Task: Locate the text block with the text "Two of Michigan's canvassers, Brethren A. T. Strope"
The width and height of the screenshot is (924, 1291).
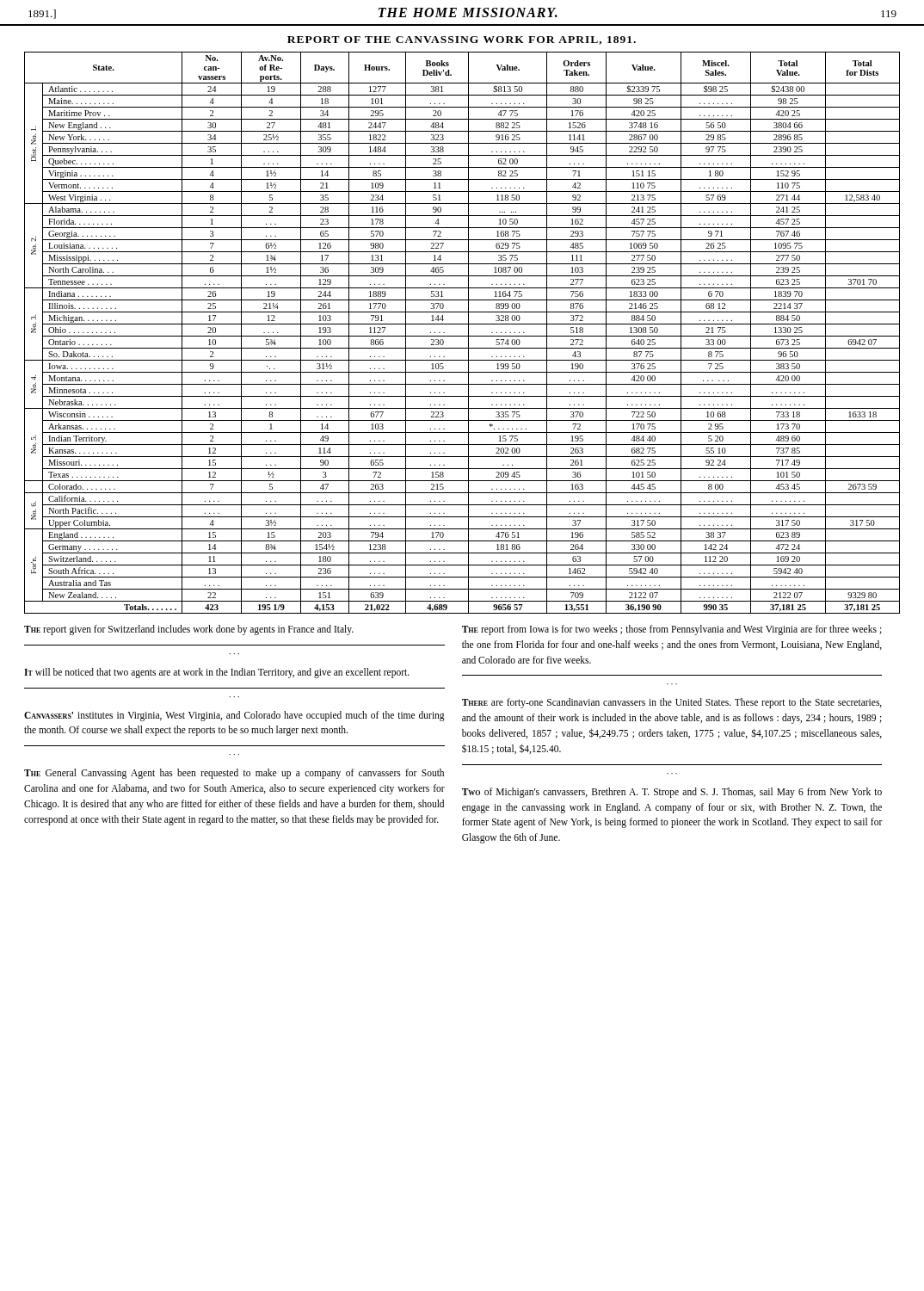Action: [x=672, y=815]
